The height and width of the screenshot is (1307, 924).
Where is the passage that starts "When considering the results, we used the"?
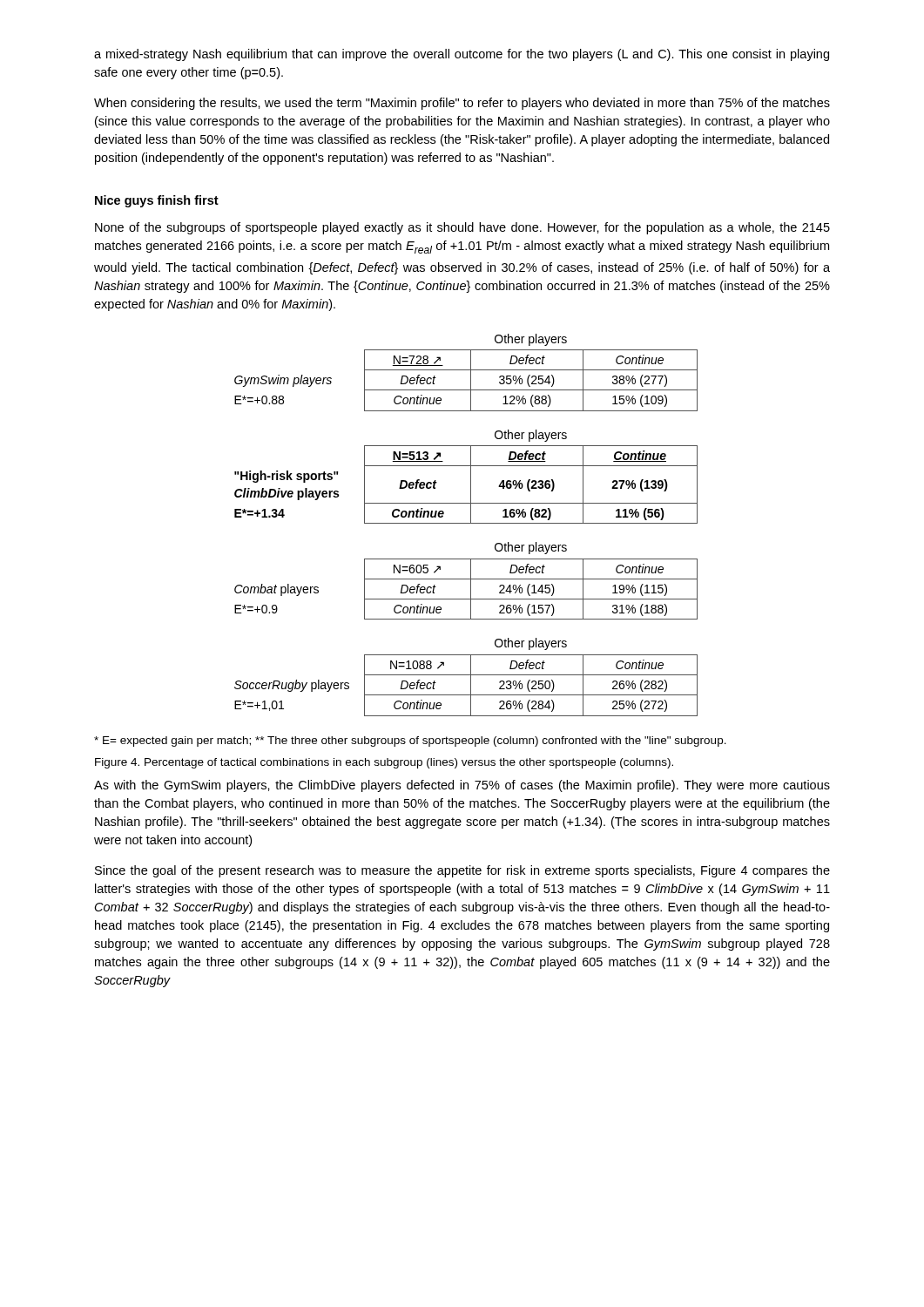coord(462,130)
